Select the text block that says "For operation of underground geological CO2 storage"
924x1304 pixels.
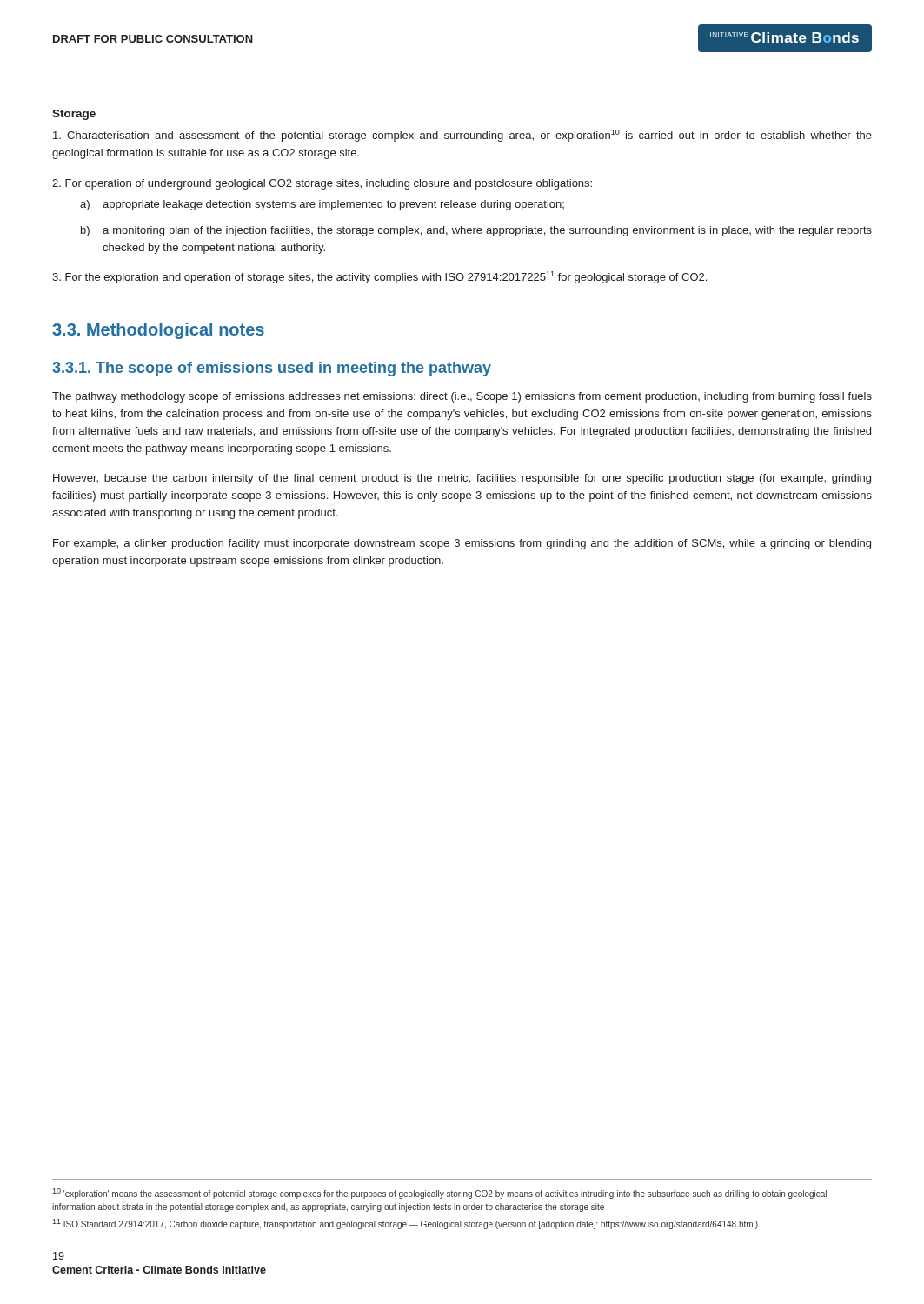tap(323, 183)
